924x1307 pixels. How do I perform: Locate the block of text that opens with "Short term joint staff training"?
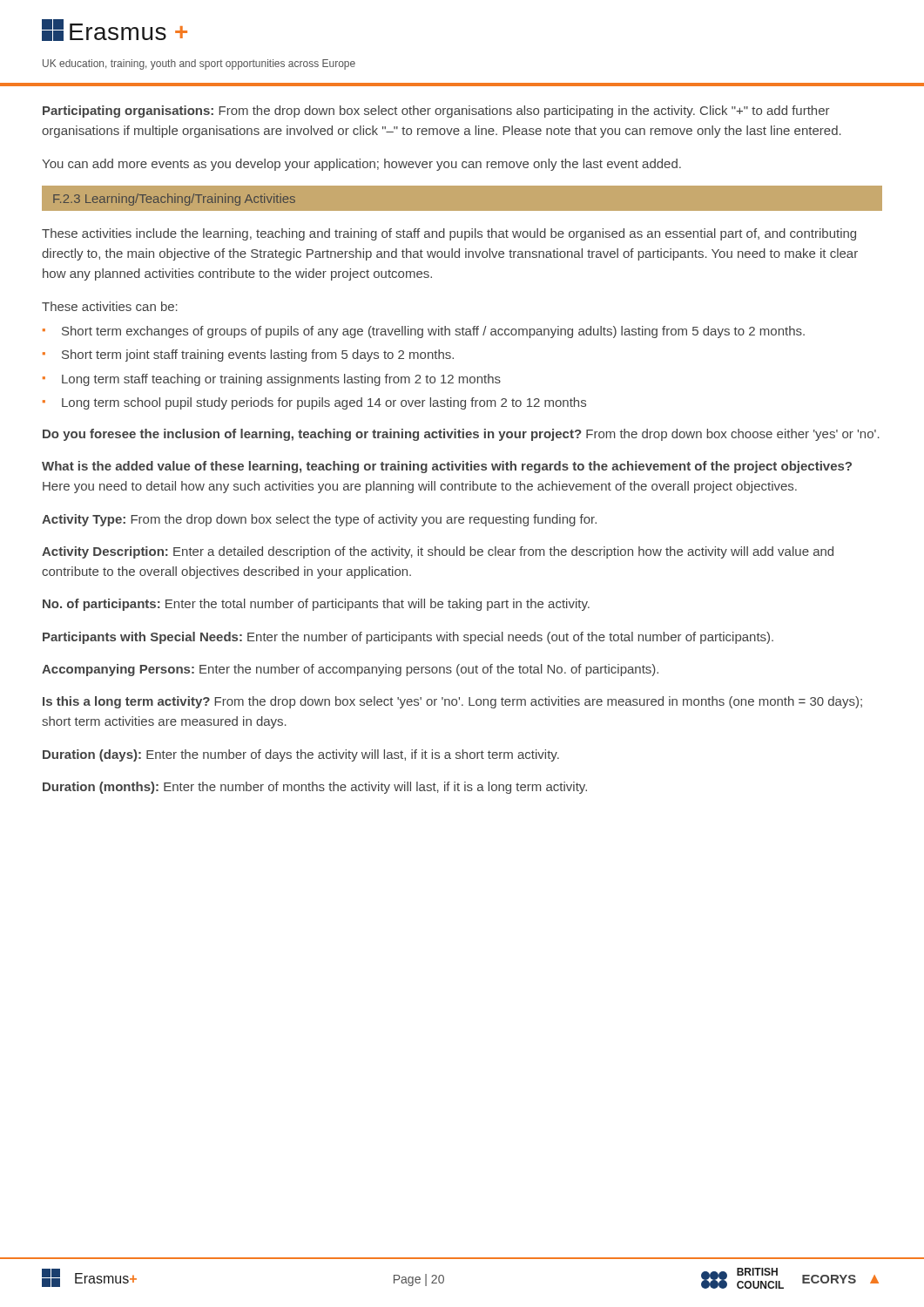tap(258, 354)
